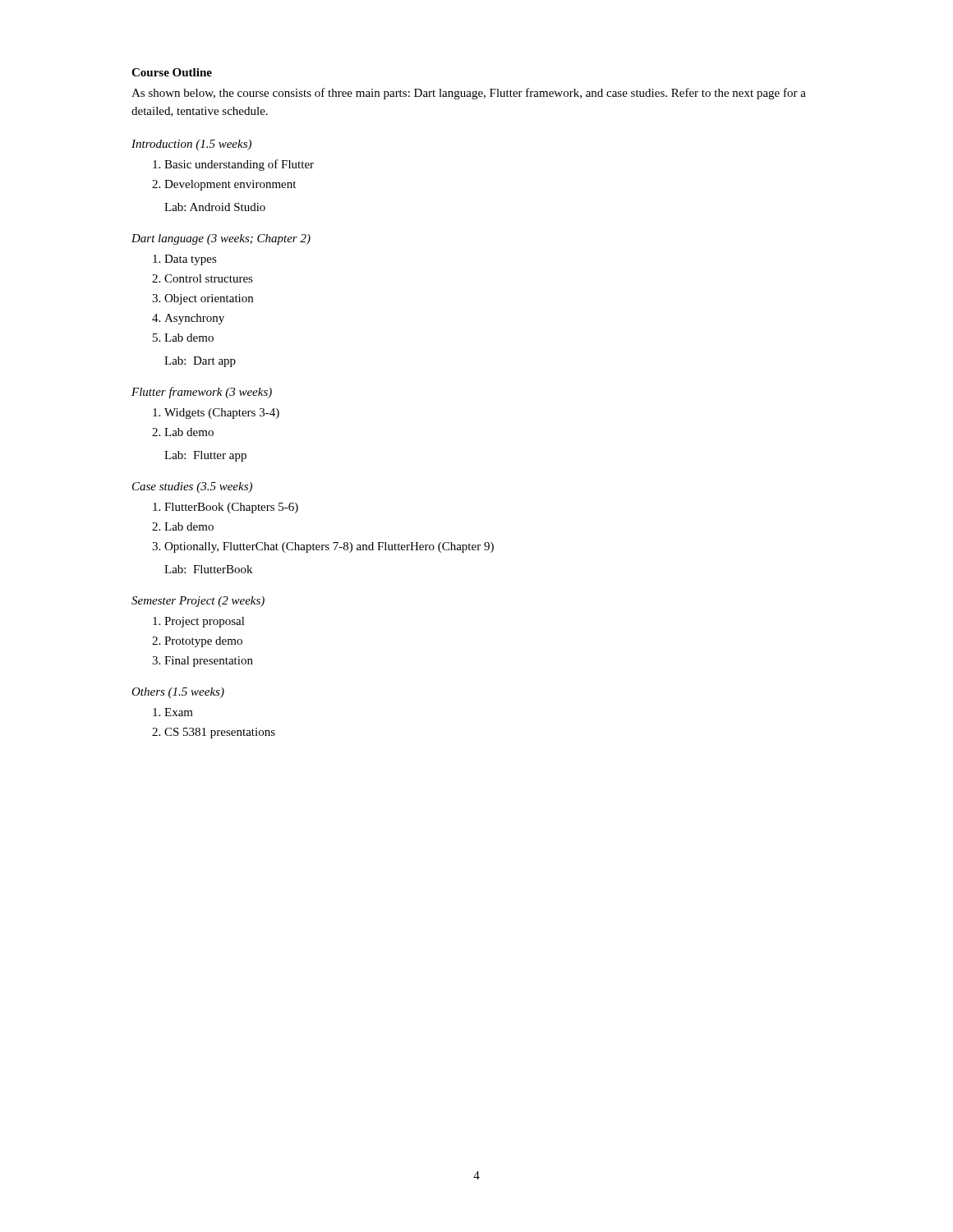Find the list item with the text "CS 5381 presentations"
This screenshot has width=953, height=1232.
[220, 731]
